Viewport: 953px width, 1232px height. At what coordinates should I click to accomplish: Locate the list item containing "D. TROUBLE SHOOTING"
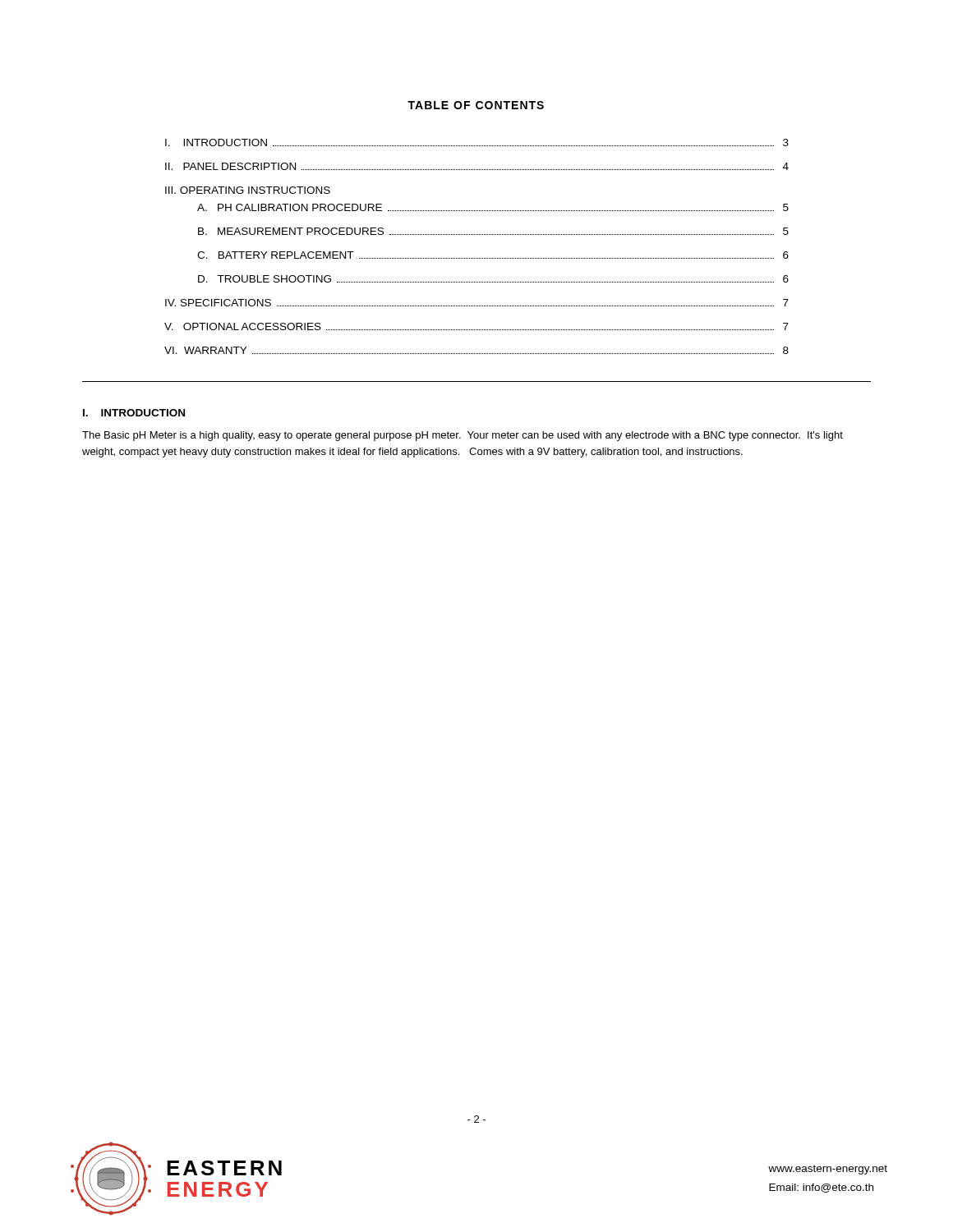pos(493,279)
